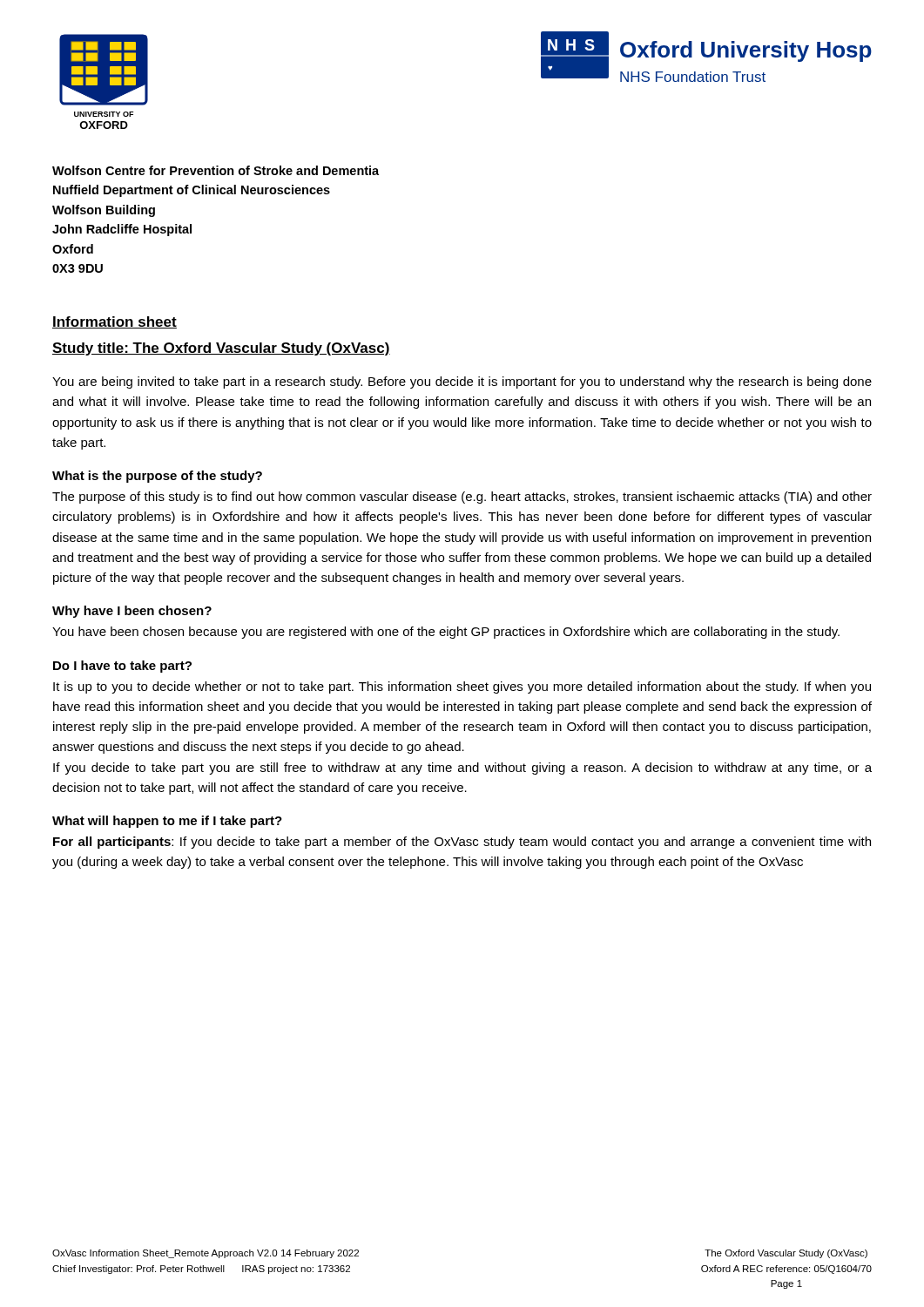924x1307 pixels.
Task: Select the section header that reads "Why have I been"
Action: click(132, 611)
